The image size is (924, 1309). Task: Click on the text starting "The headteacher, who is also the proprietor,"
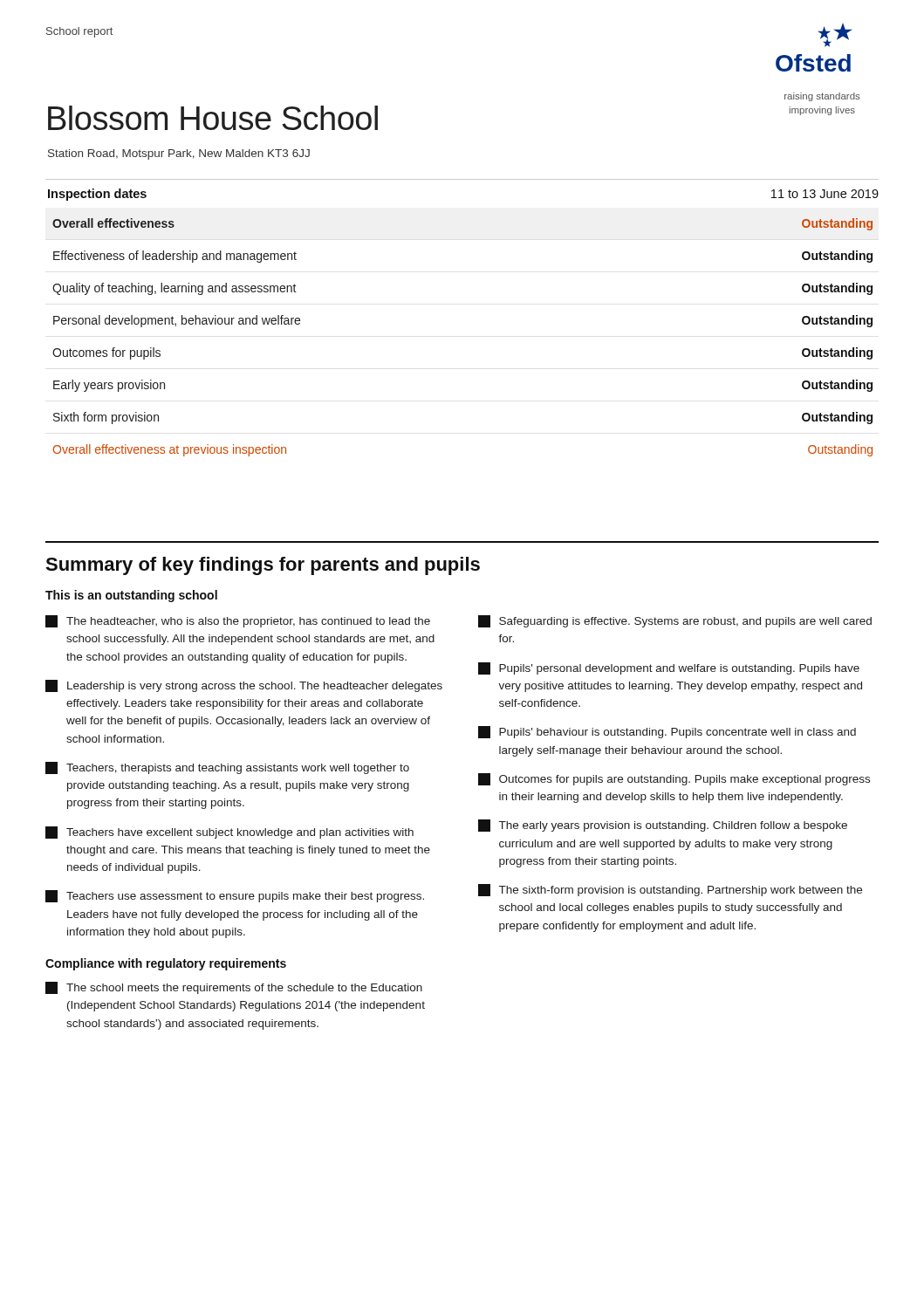point(246,639)
